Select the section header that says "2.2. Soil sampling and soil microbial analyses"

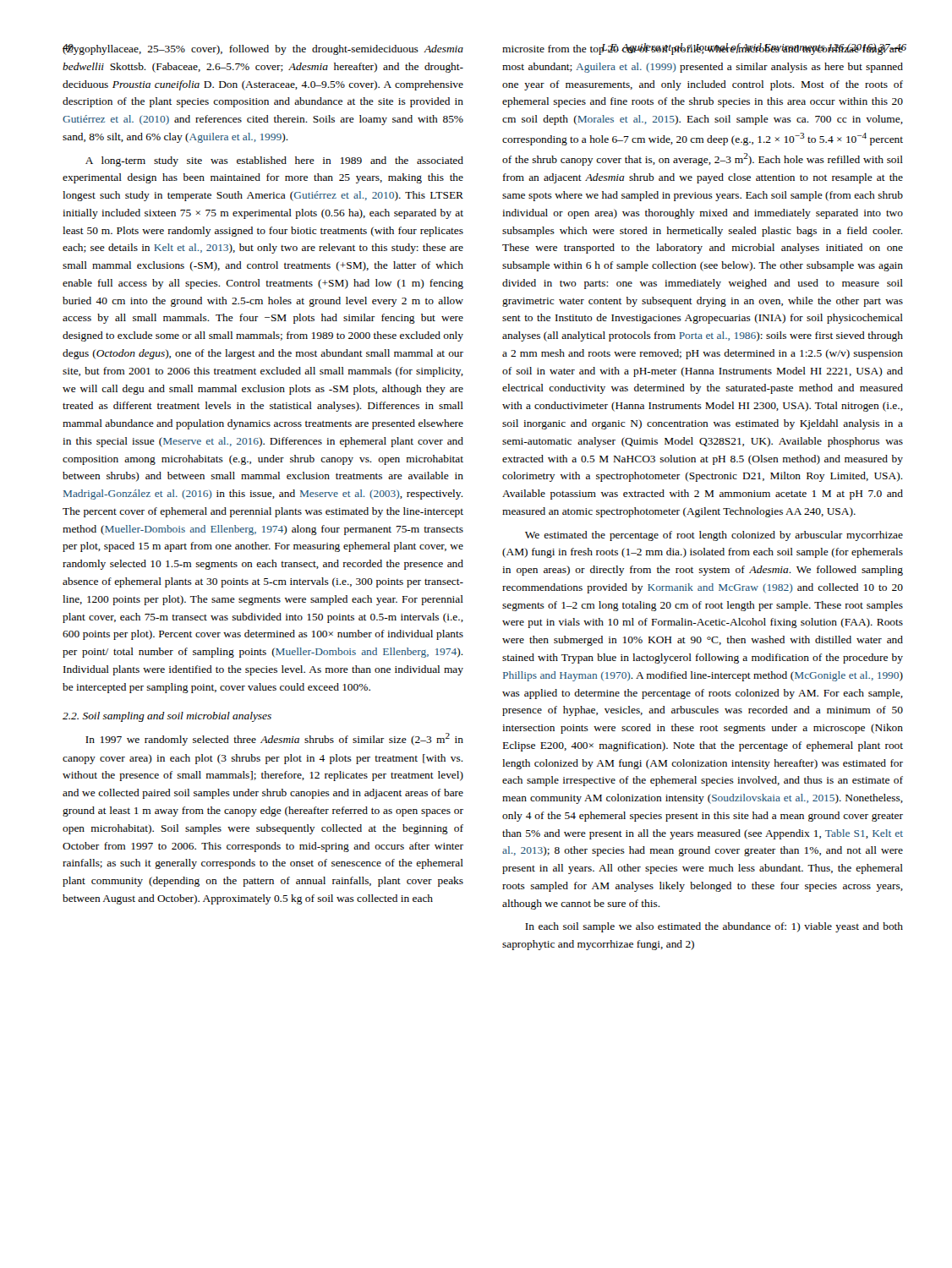point(167,716)
